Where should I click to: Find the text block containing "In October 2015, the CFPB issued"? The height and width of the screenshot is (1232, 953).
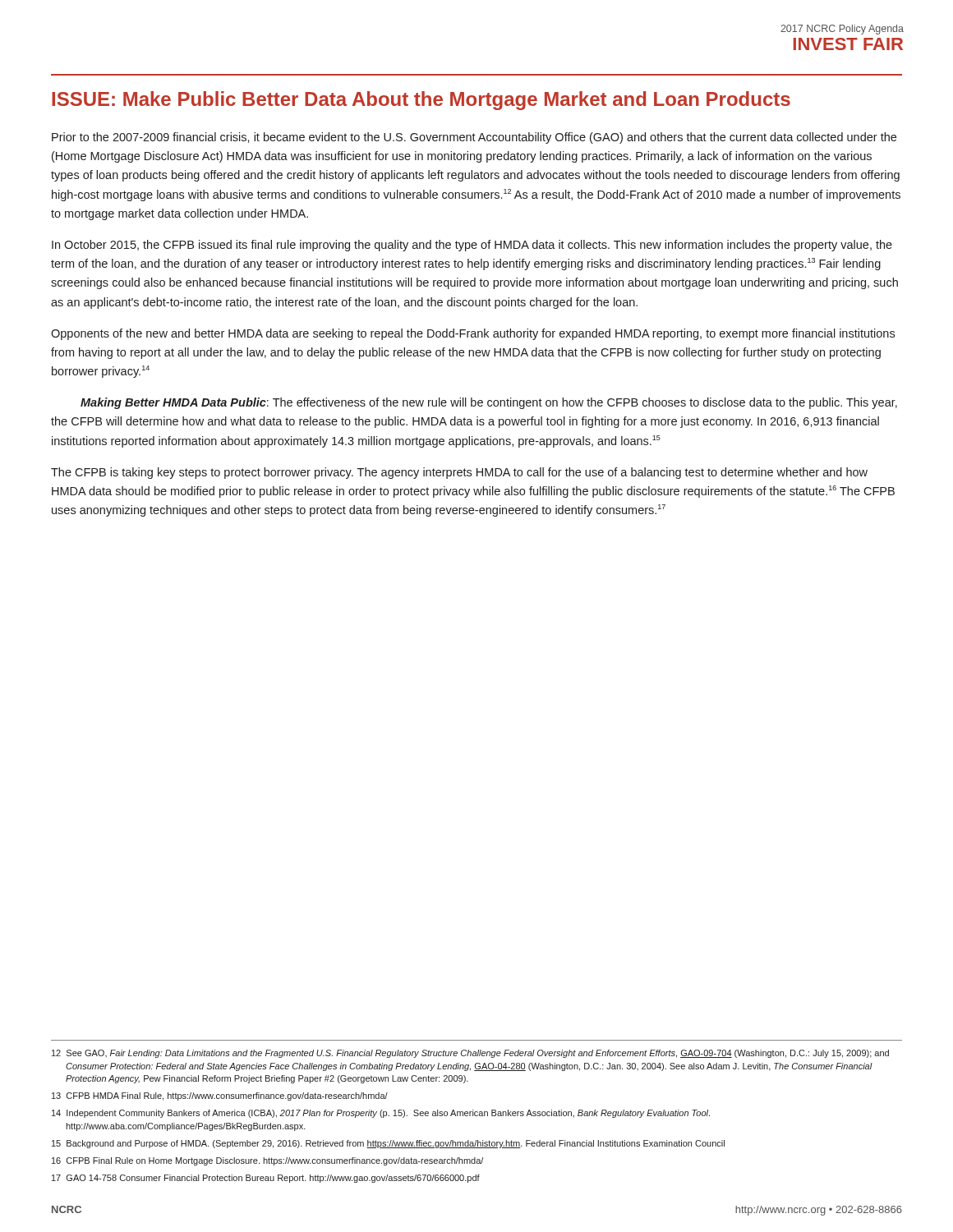pos(475,273)
